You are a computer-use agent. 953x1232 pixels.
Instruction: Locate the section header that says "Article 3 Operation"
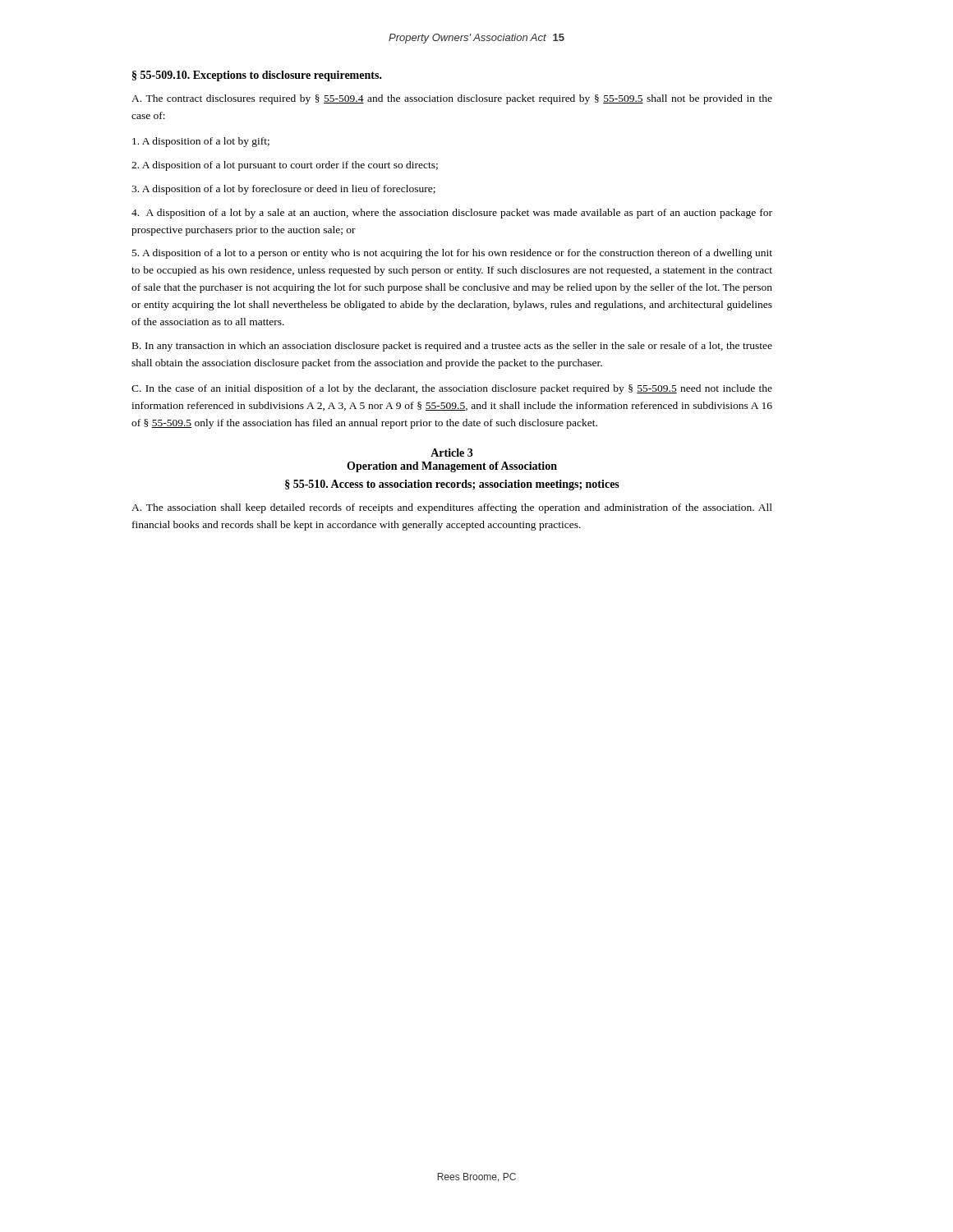click(x=452, y=460)
